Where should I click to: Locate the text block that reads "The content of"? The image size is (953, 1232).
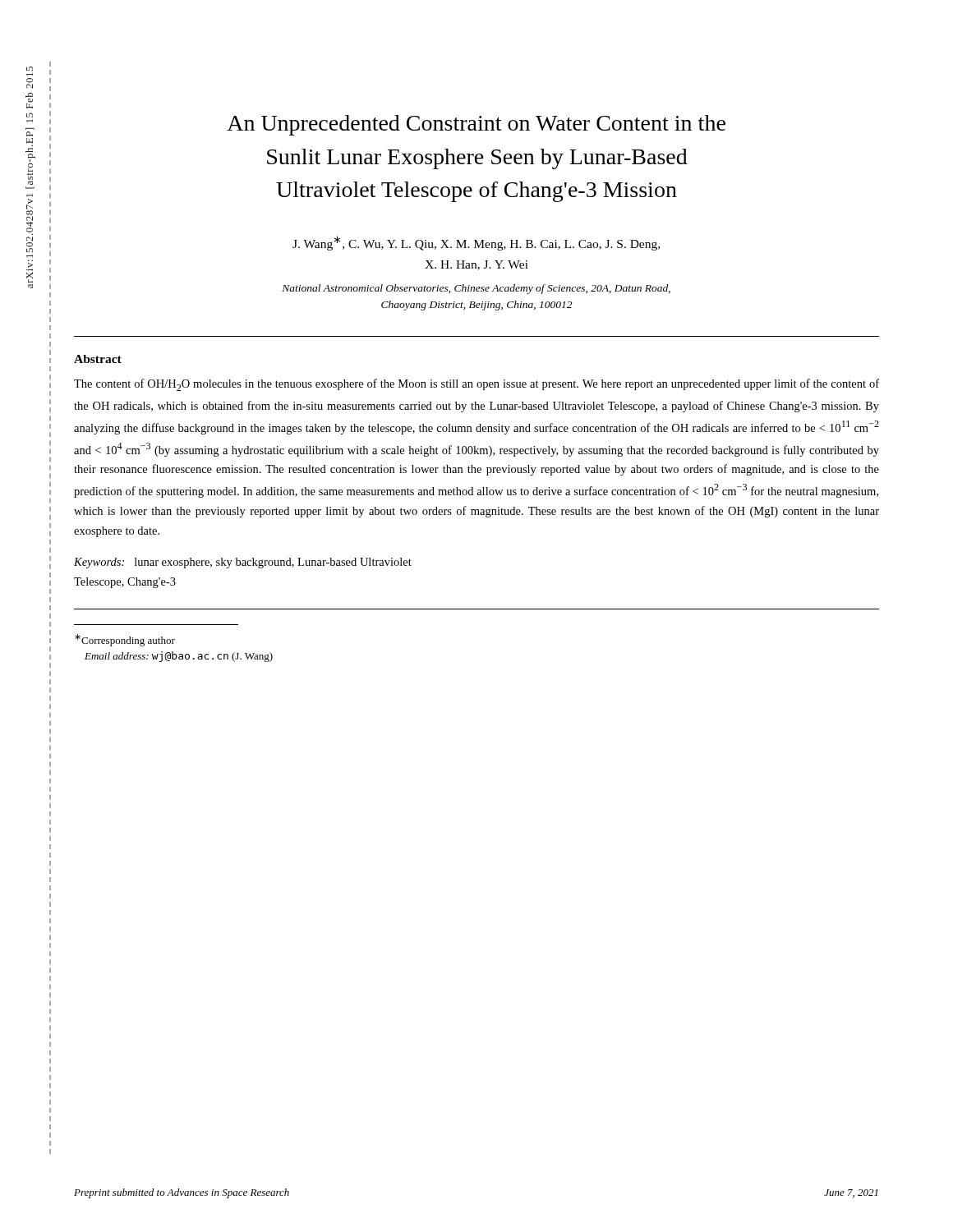point(476,457)
